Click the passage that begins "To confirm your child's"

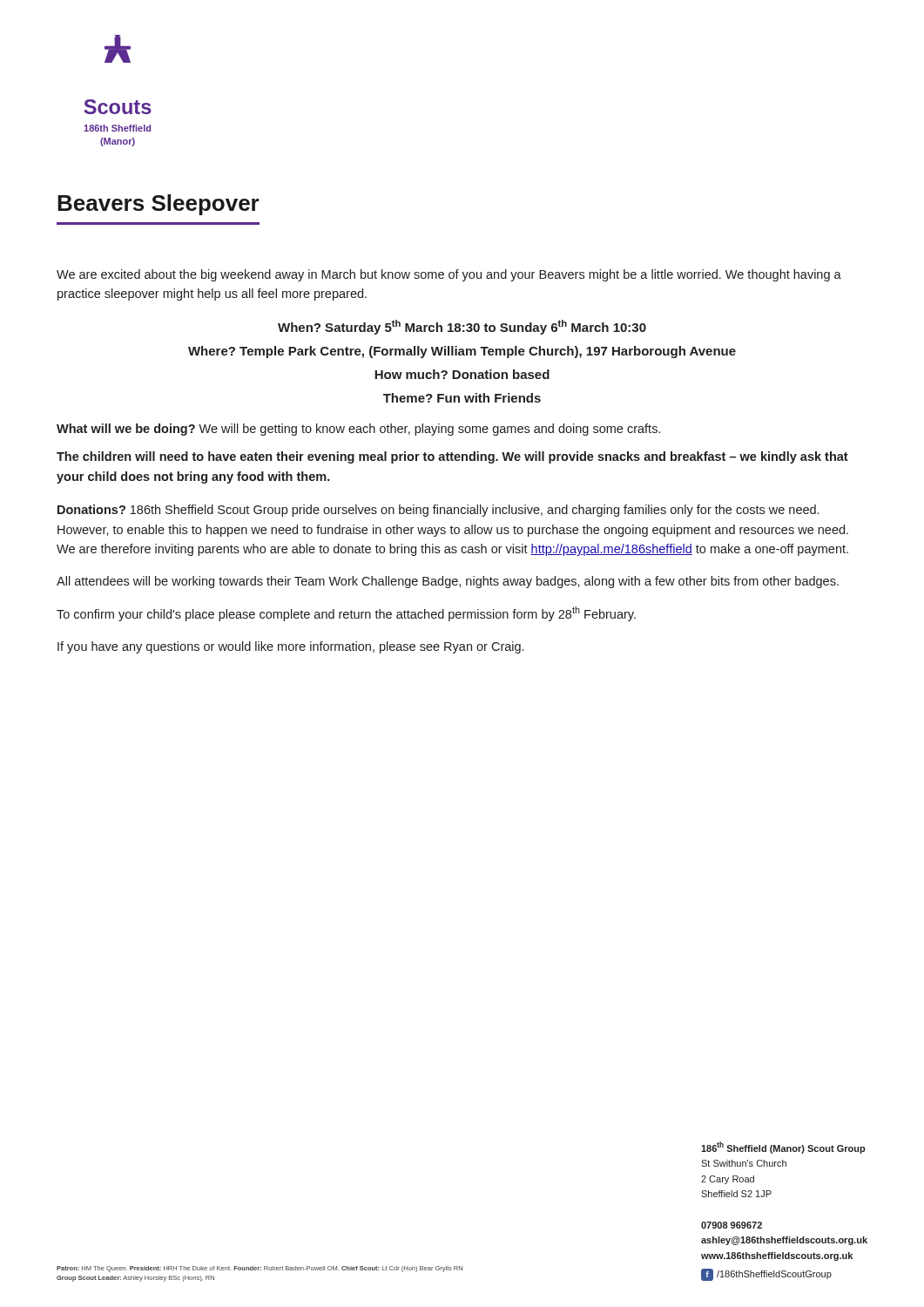tap(347, 613)
